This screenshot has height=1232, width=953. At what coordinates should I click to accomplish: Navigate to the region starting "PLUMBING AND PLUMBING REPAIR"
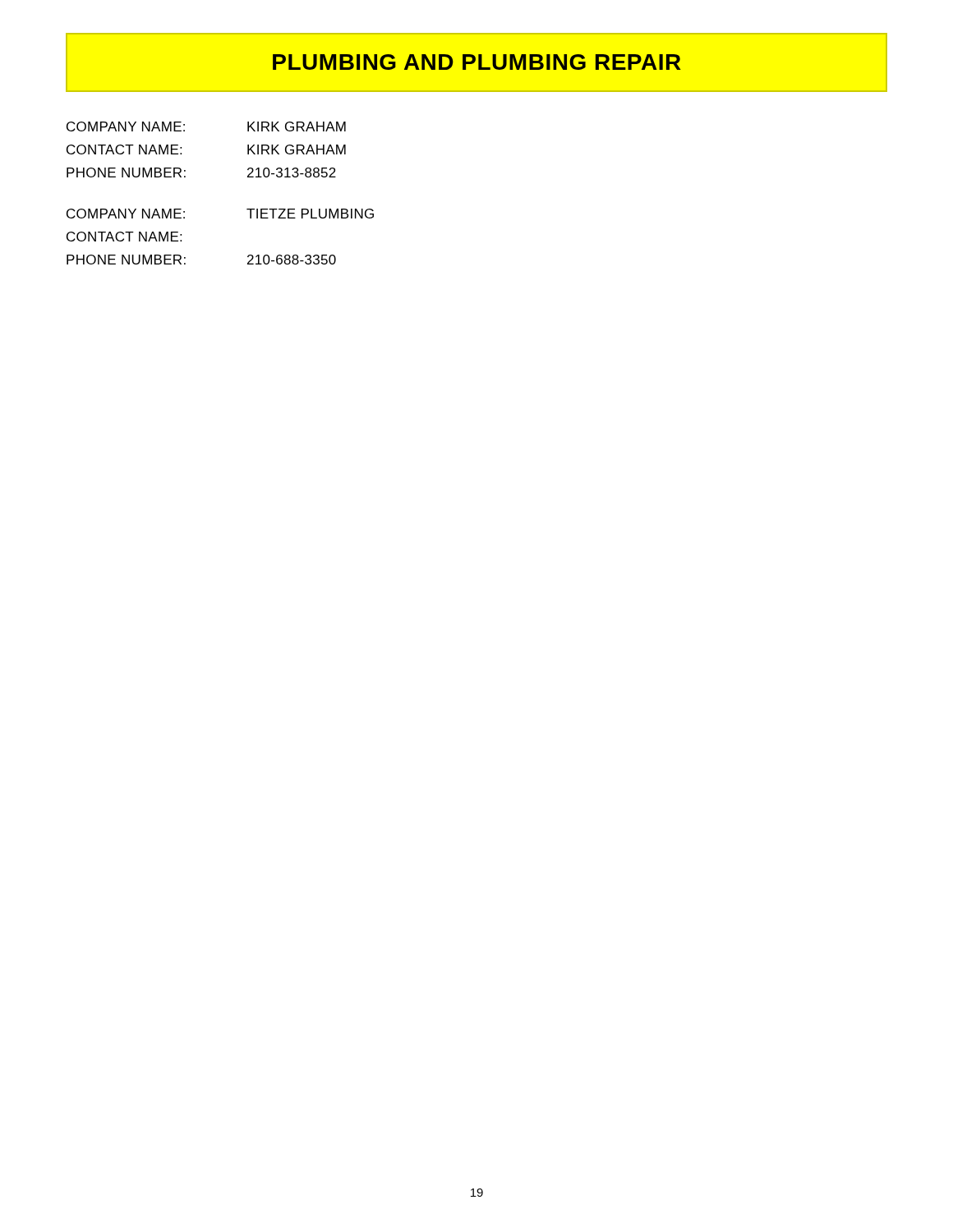476,62
